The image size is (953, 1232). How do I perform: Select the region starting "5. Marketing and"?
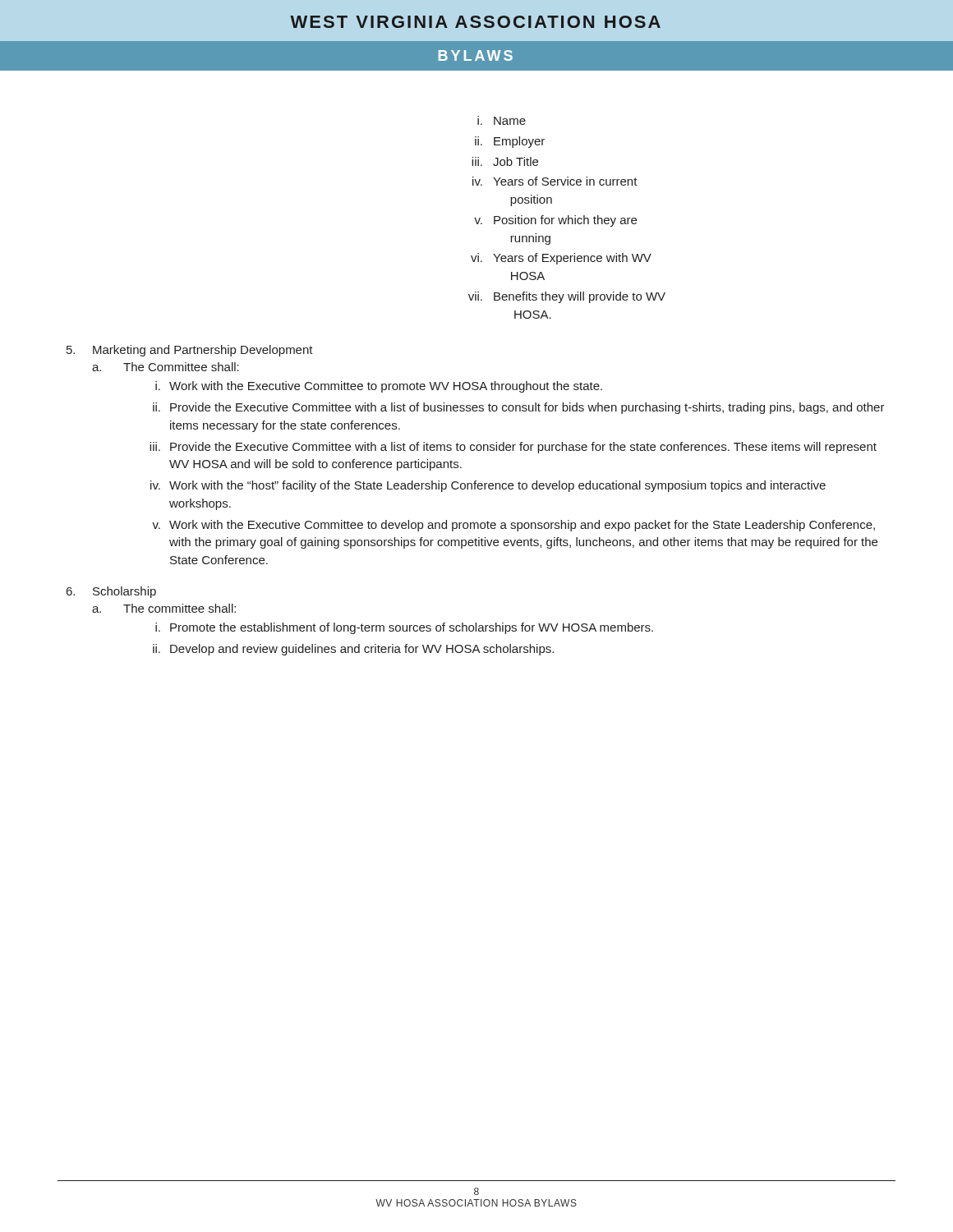pyautogui.click(x=189, y=350)
